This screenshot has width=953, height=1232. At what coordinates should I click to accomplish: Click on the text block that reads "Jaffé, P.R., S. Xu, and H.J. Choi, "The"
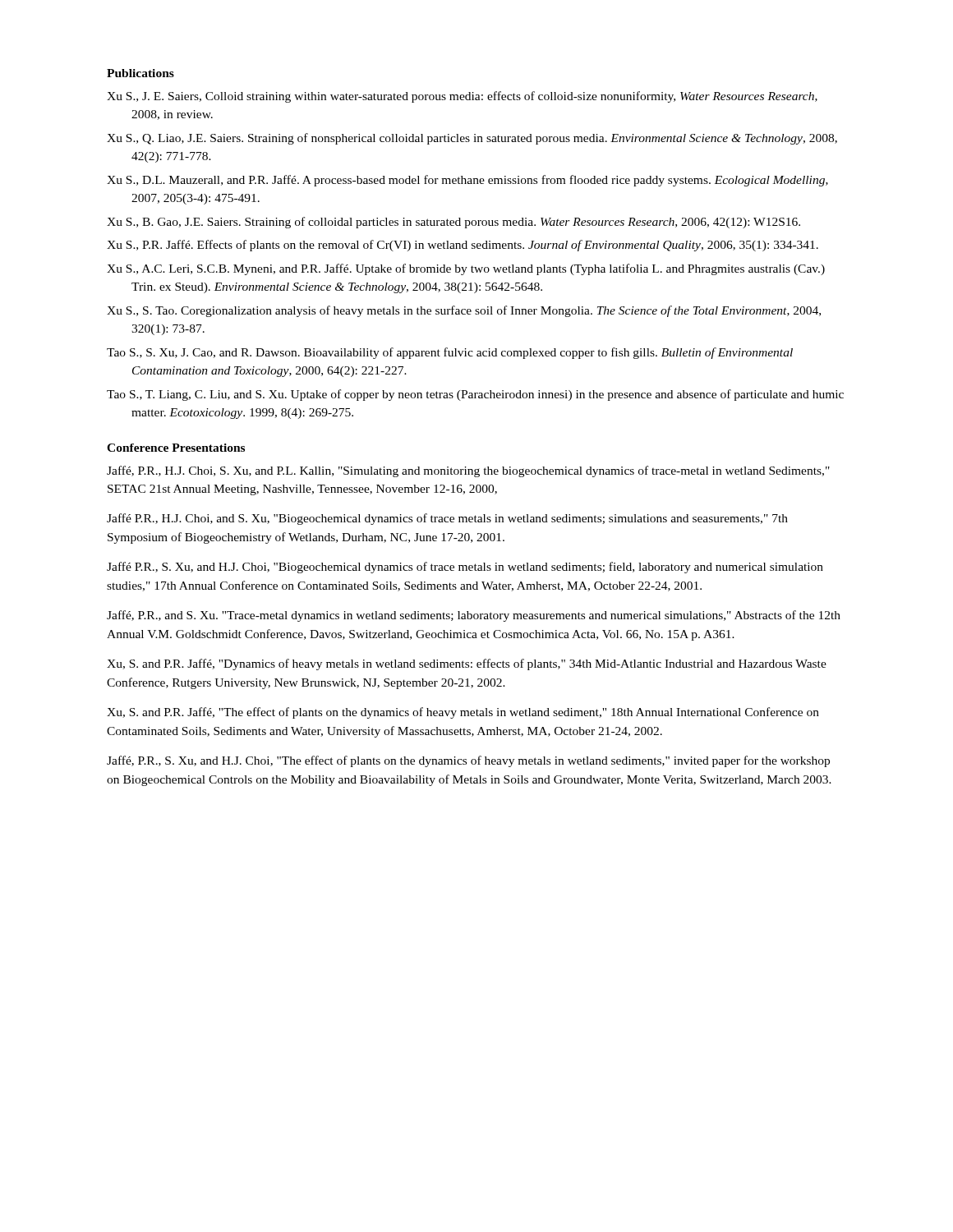469,769
